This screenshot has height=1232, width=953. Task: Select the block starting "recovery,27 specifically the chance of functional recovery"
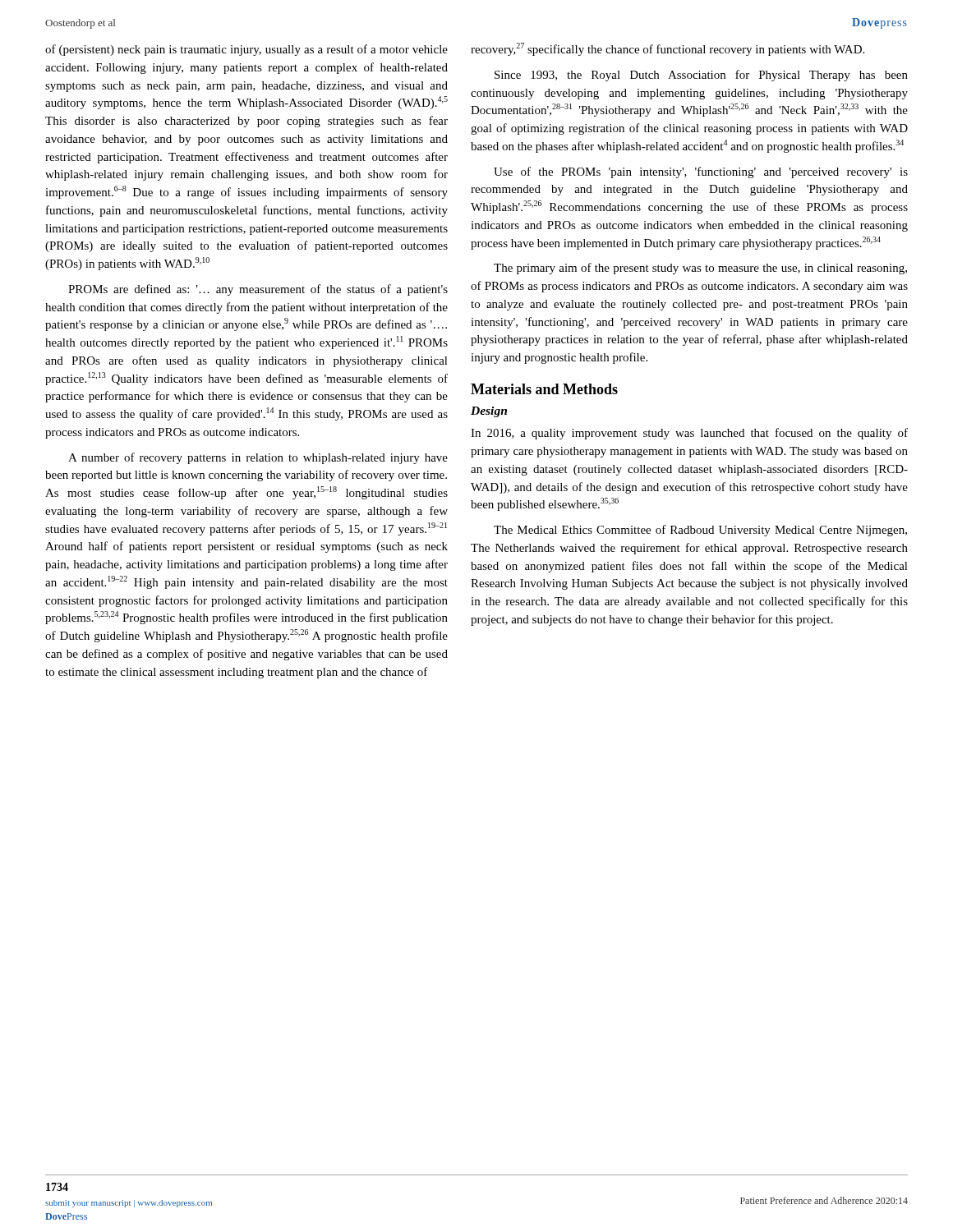pos(689,50)
